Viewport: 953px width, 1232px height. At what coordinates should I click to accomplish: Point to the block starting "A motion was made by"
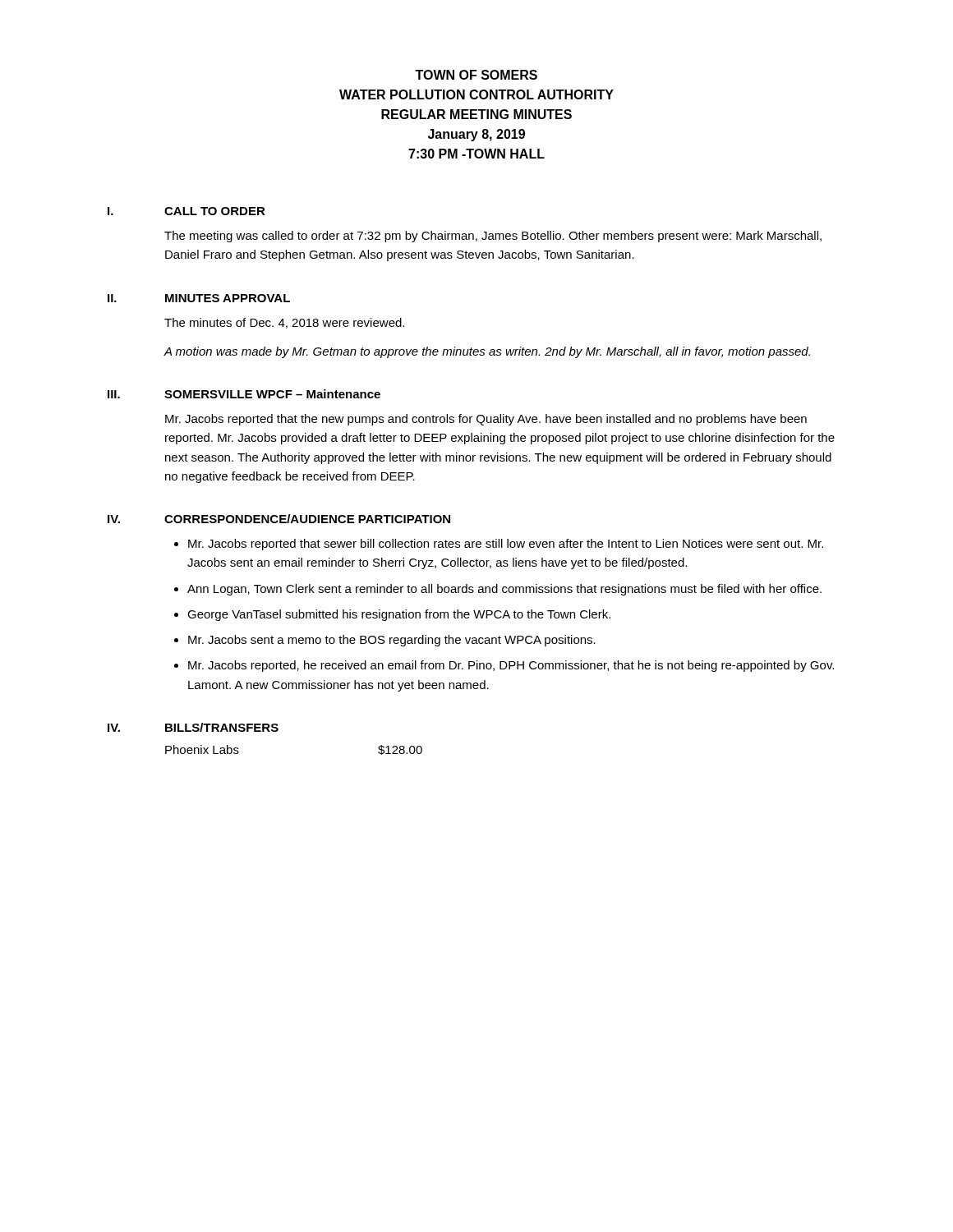[505, 351]
